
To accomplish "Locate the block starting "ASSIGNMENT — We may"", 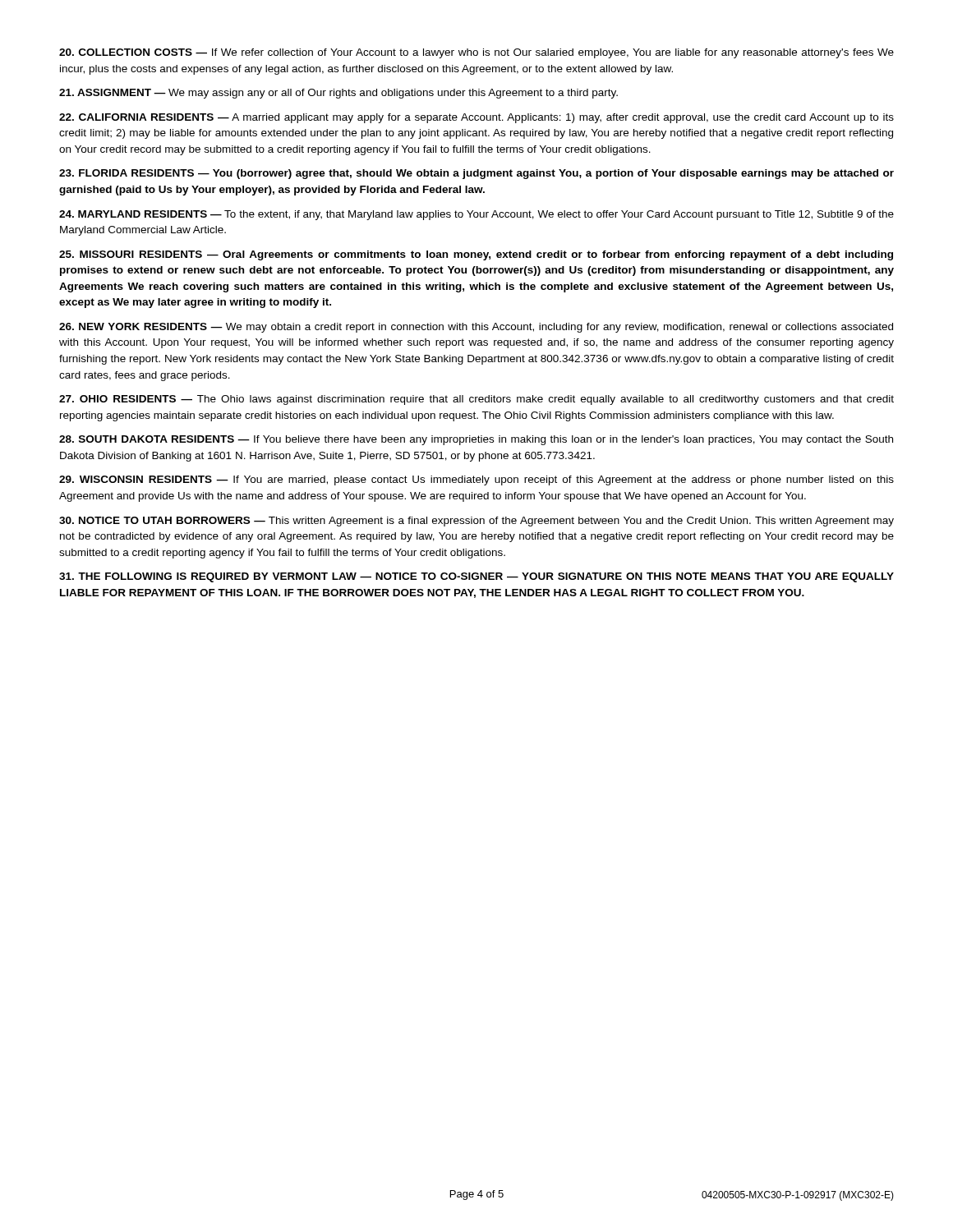I will [339, 93].
